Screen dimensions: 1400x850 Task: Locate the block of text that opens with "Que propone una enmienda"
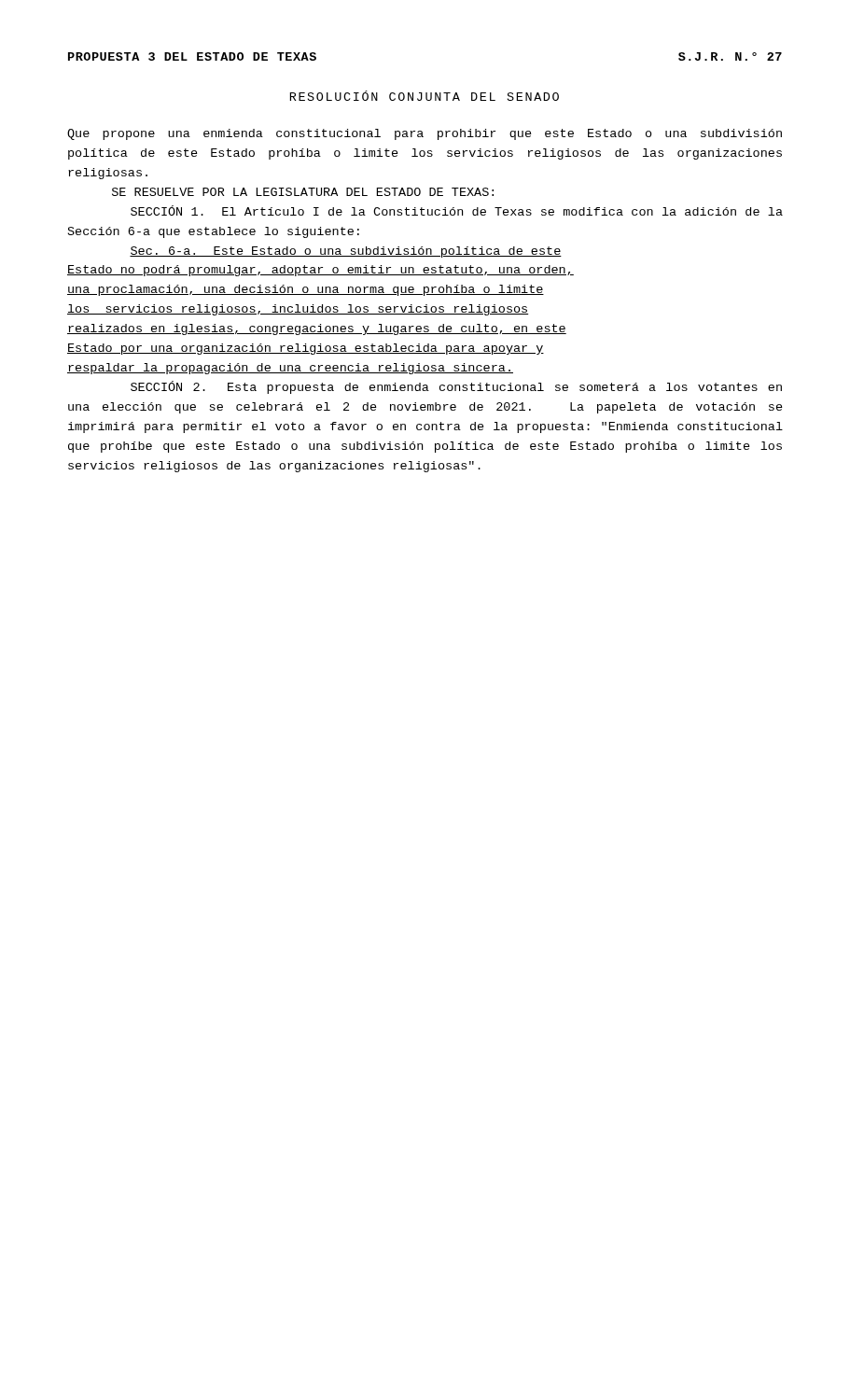[x=425, y=301]
